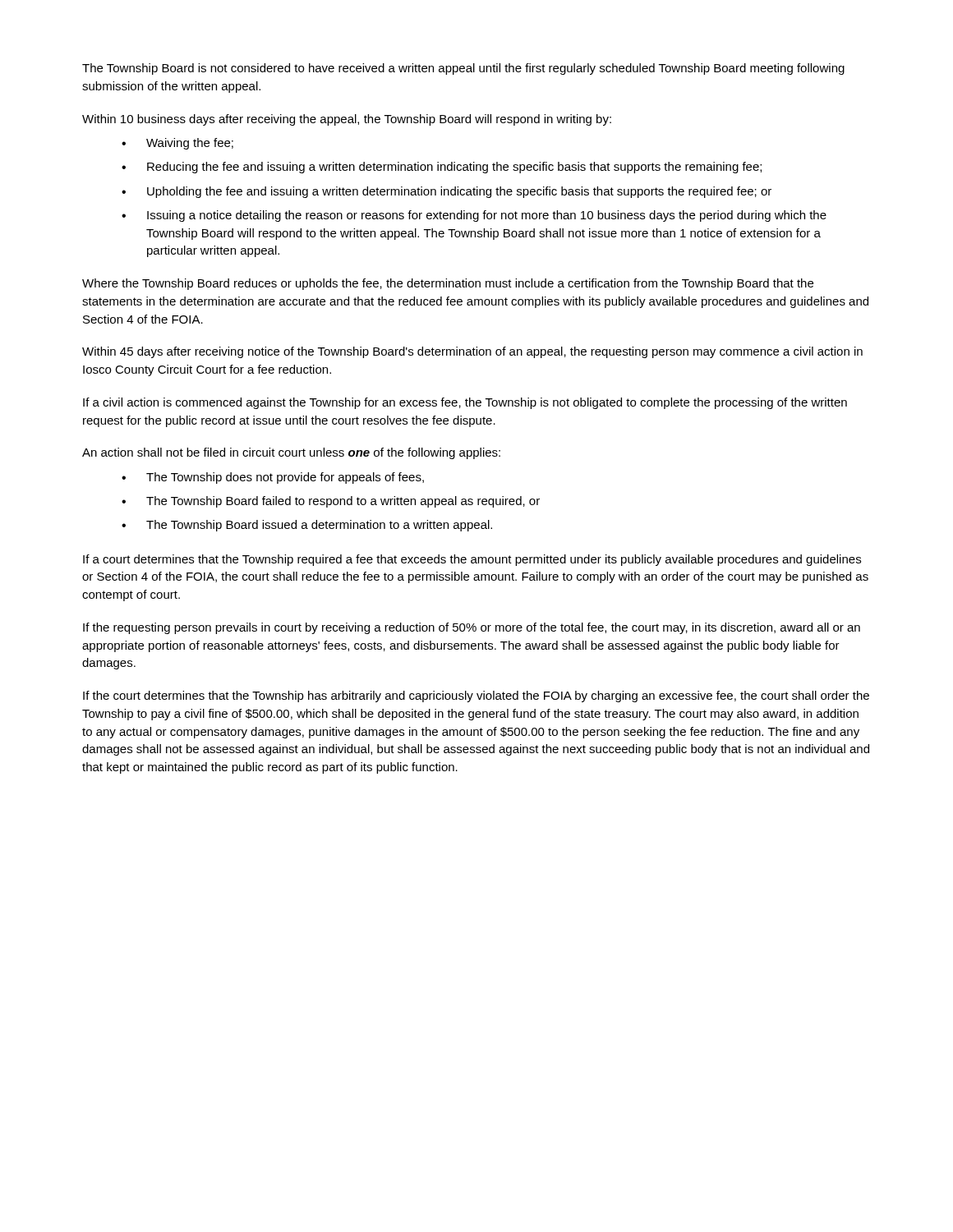
Task: Click on the text block that reads "Where the Township Board reduces or upholds"
Action: click(476, 301)
